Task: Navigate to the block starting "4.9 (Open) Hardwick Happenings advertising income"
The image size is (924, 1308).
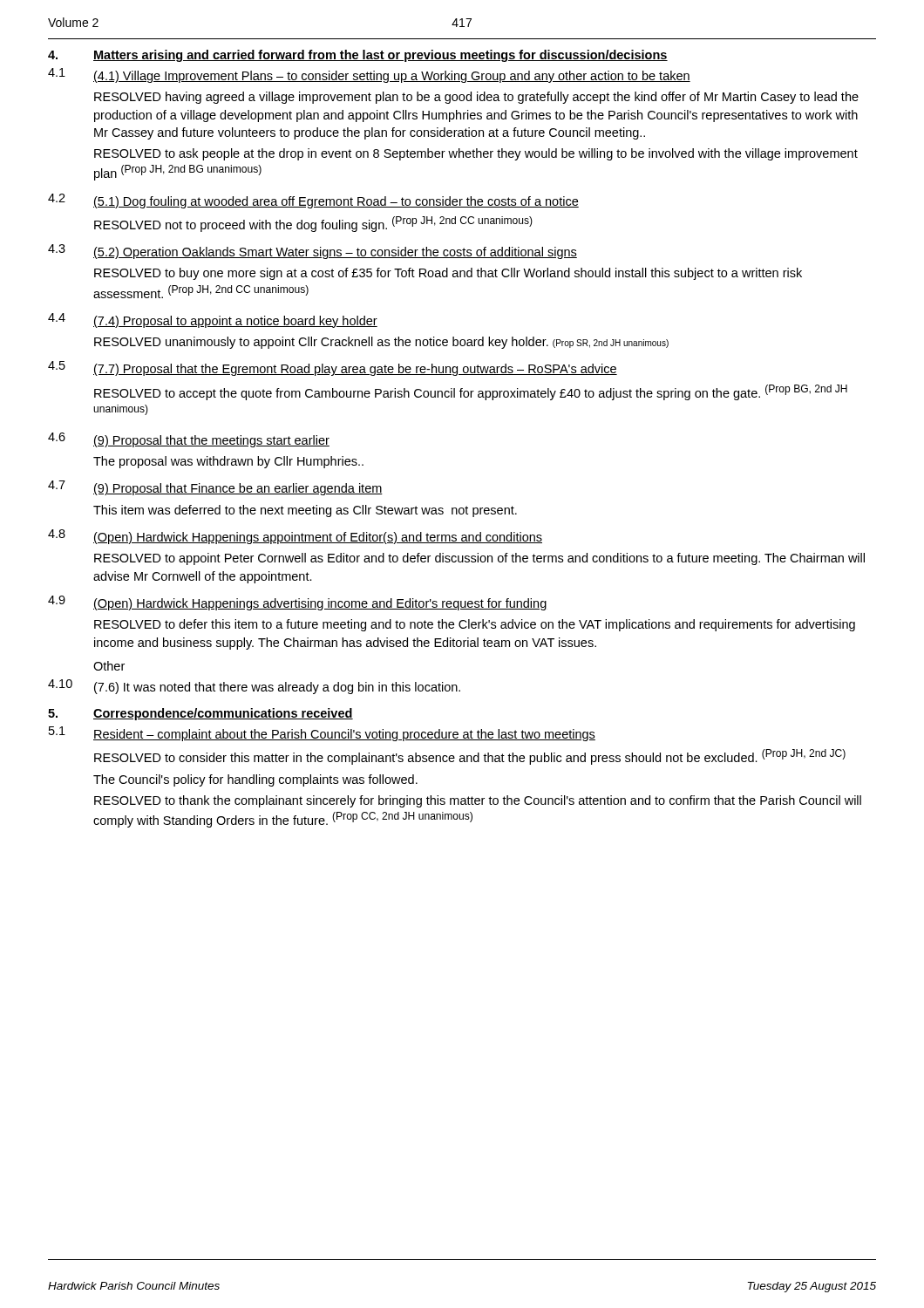Action: [462, 624]
